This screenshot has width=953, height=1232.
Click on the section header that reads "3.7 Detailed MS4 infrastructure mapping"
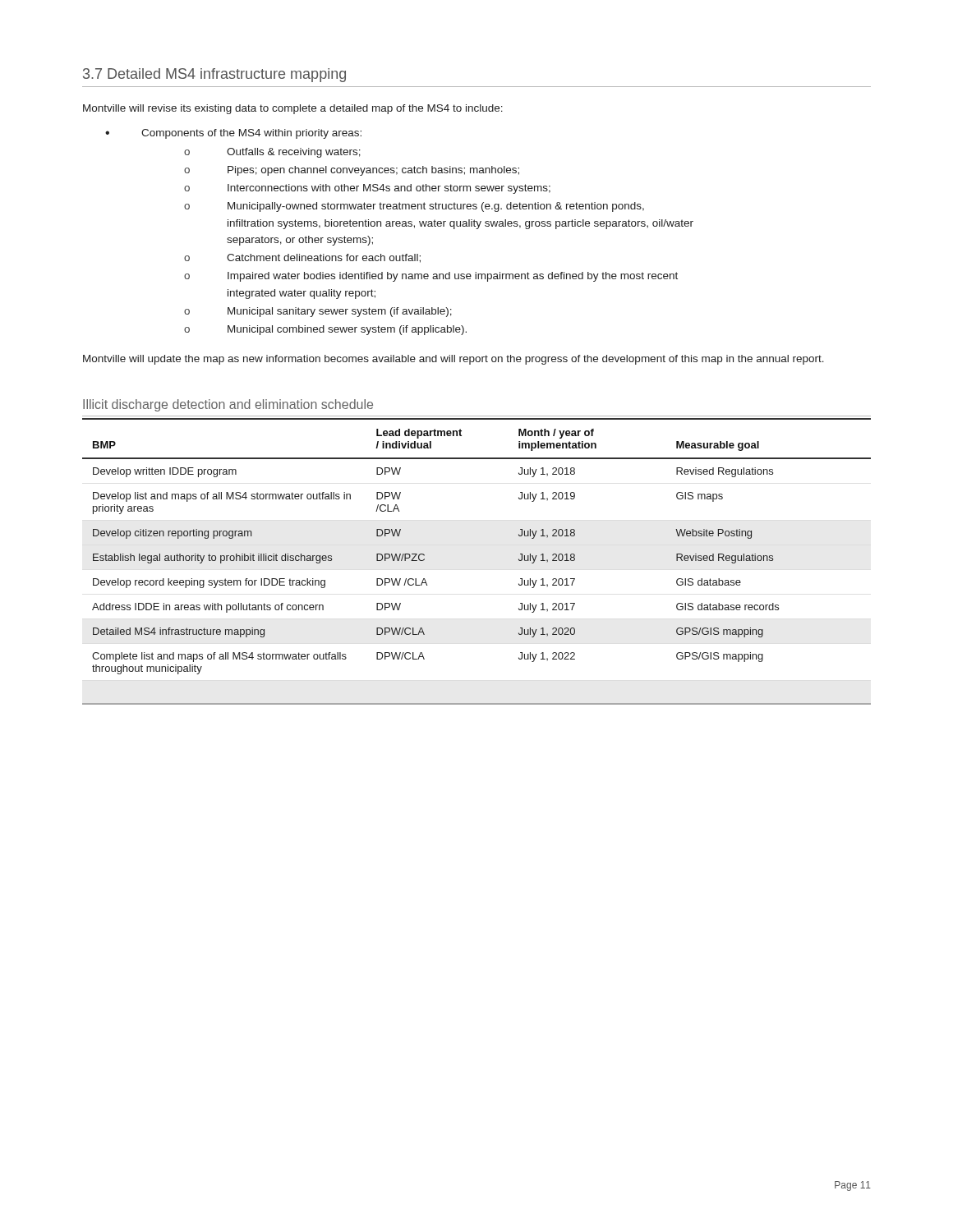476,76
